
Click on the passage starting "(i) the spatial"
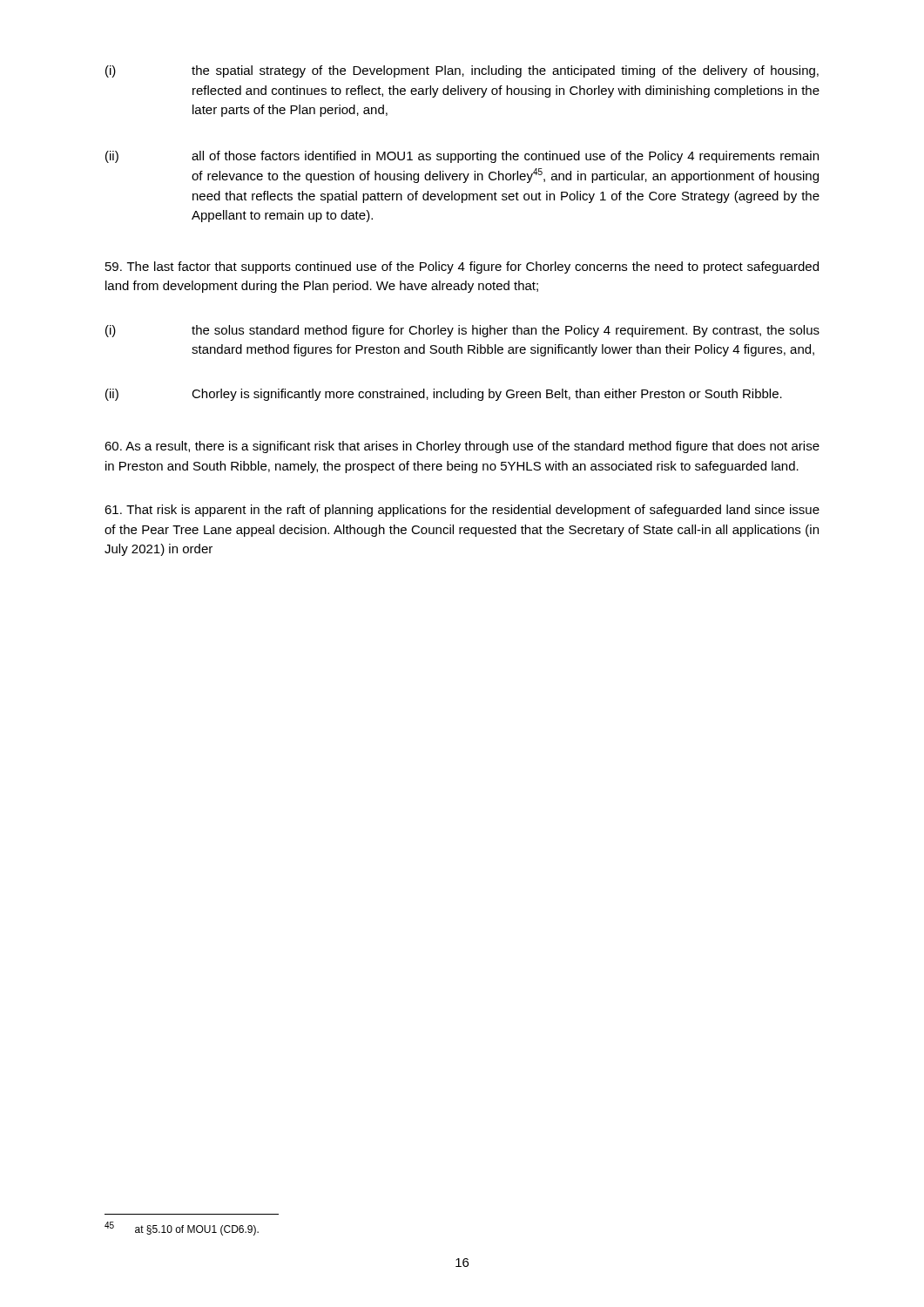pos(462,90)
